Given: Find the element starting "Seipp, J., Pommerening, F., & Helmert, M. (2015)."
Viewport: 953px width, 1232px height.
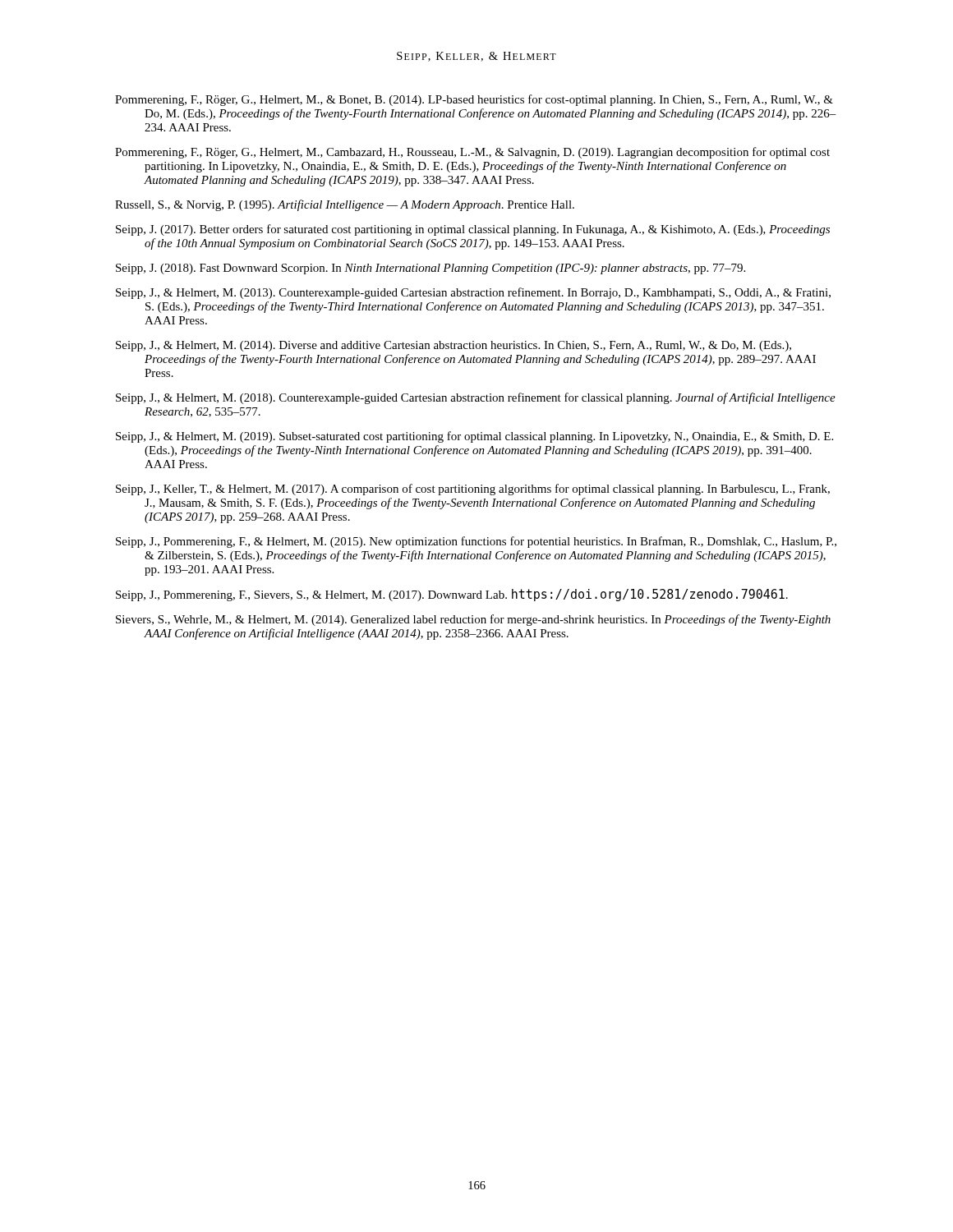Looking at the screenshot, I should 476,555.
